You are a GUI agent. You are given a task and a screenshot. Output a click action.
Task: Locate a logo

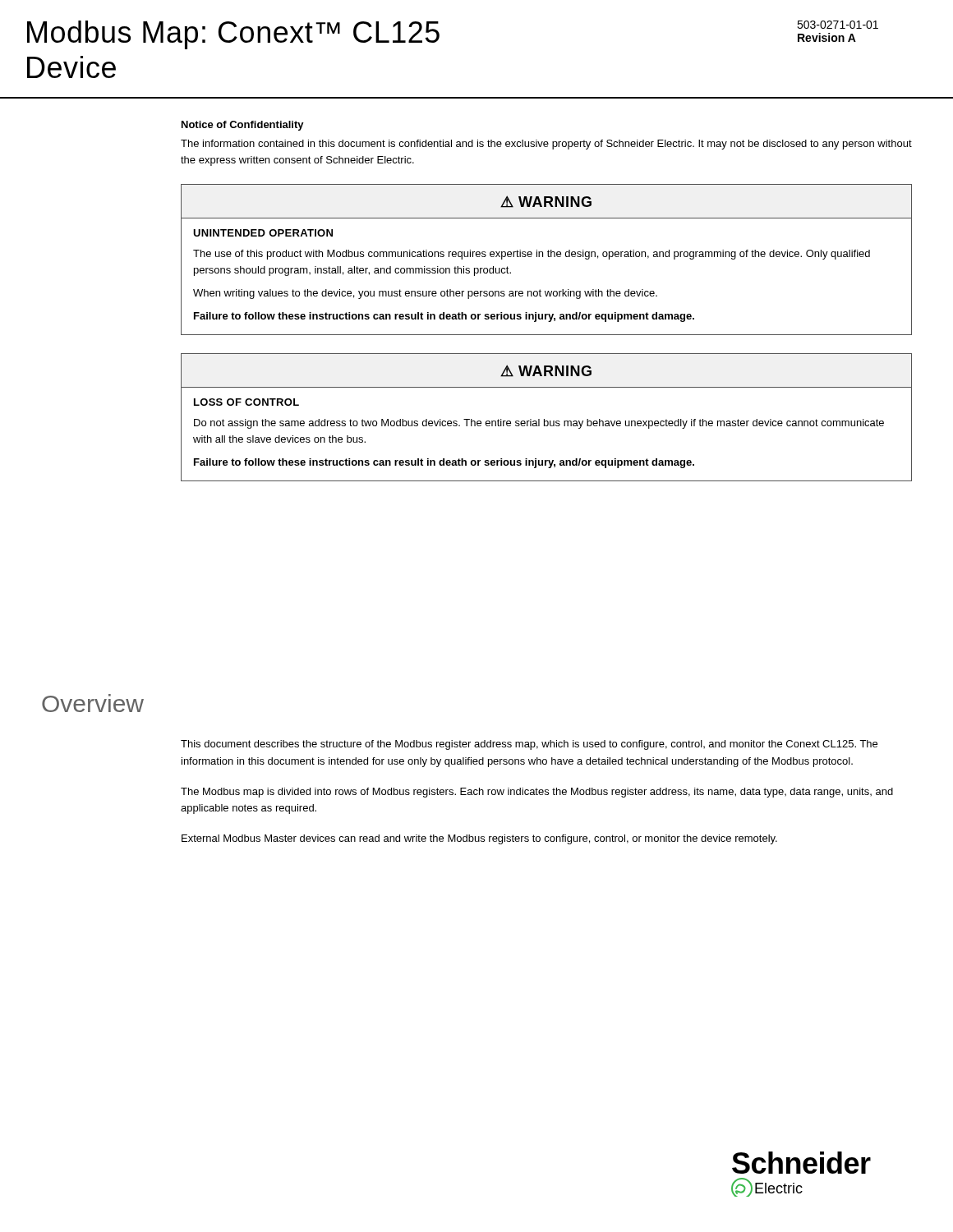coord(822,1169)
